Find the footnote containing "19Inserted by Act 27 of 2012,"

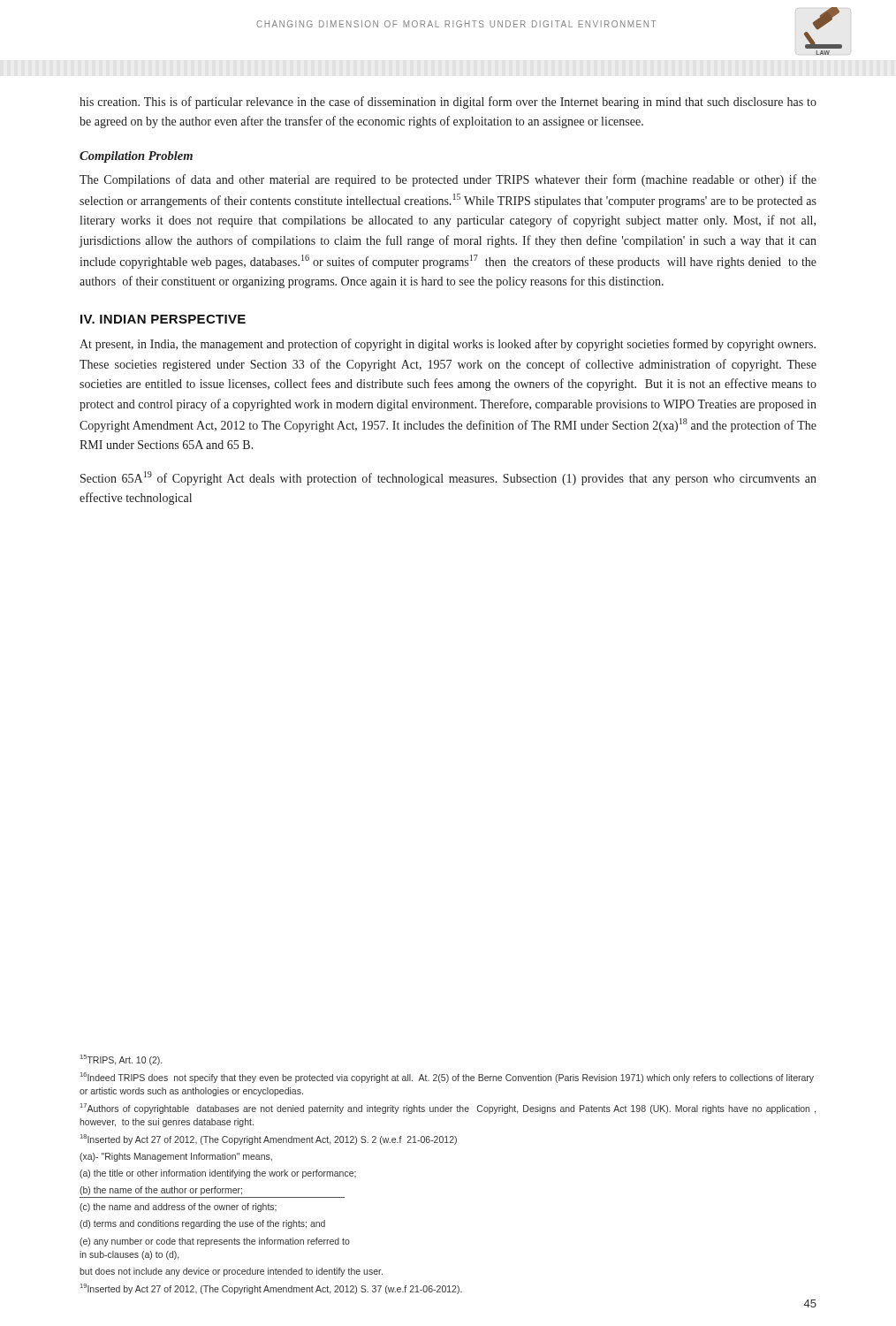tap(271, 1288)
